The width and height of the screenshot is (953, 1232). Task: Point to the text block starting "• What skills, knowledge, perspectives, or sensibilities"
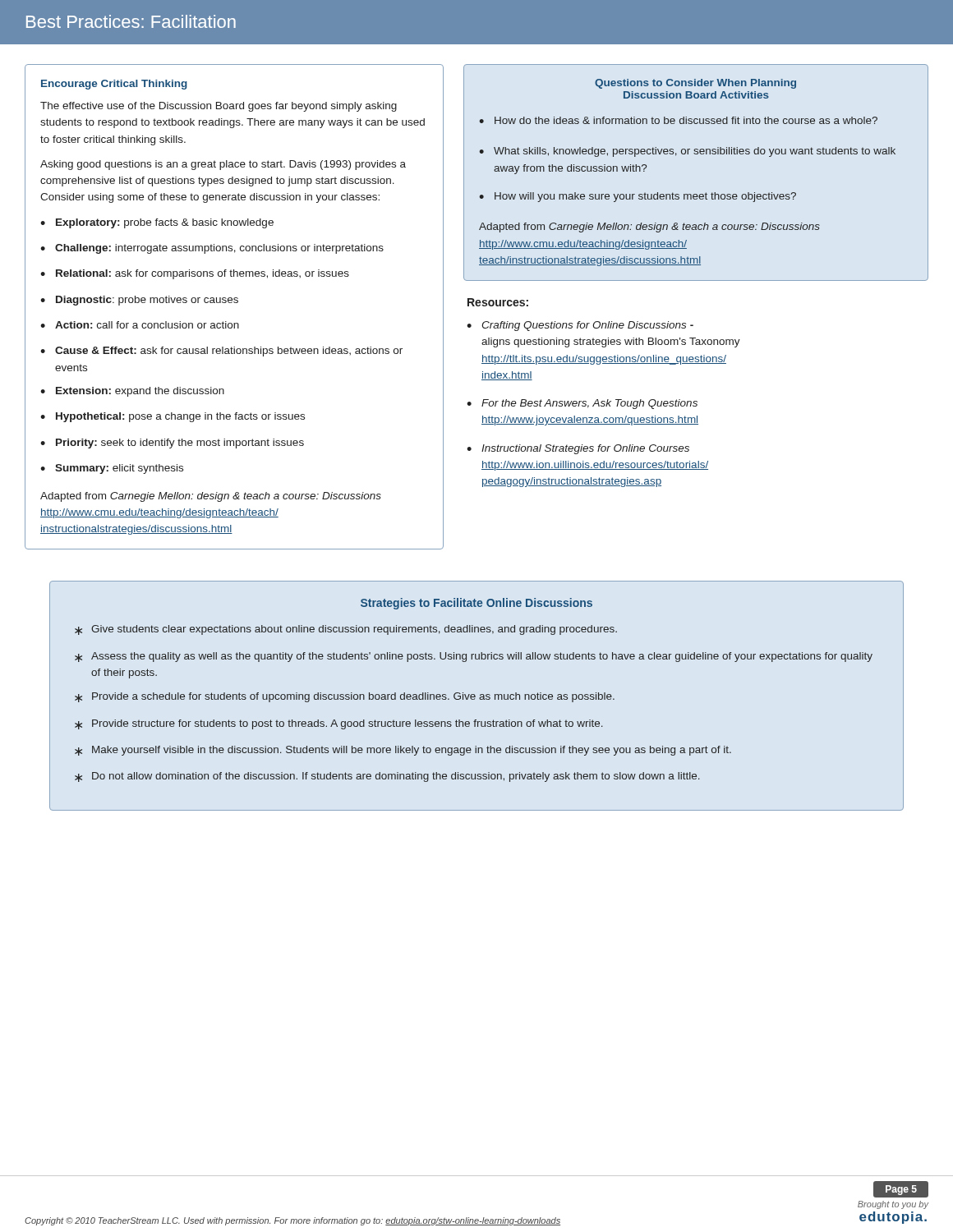(x=696, y=160)
